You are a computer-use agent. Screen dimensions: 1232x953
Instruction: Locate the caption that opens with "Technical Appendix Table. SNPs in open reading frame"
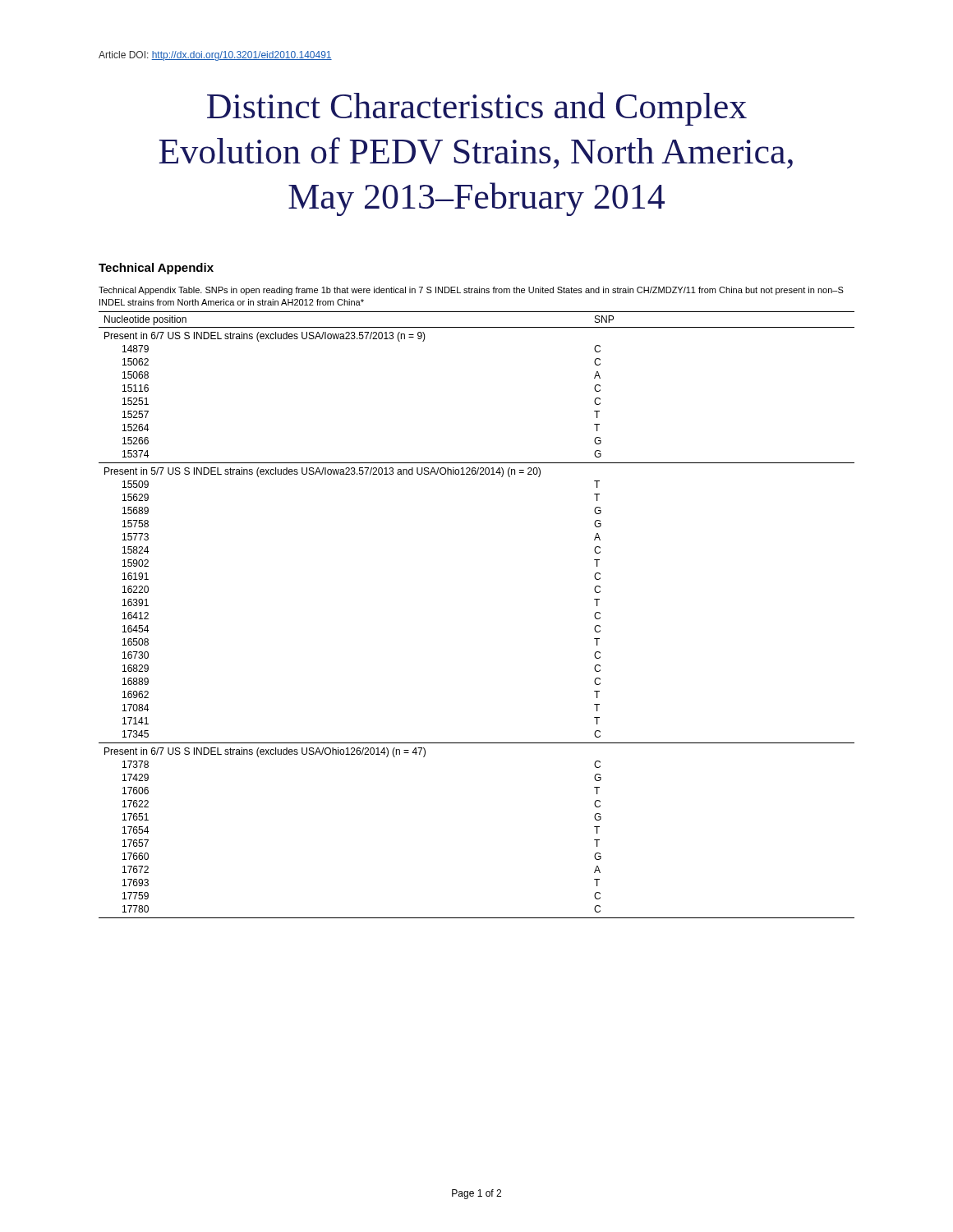471,296
